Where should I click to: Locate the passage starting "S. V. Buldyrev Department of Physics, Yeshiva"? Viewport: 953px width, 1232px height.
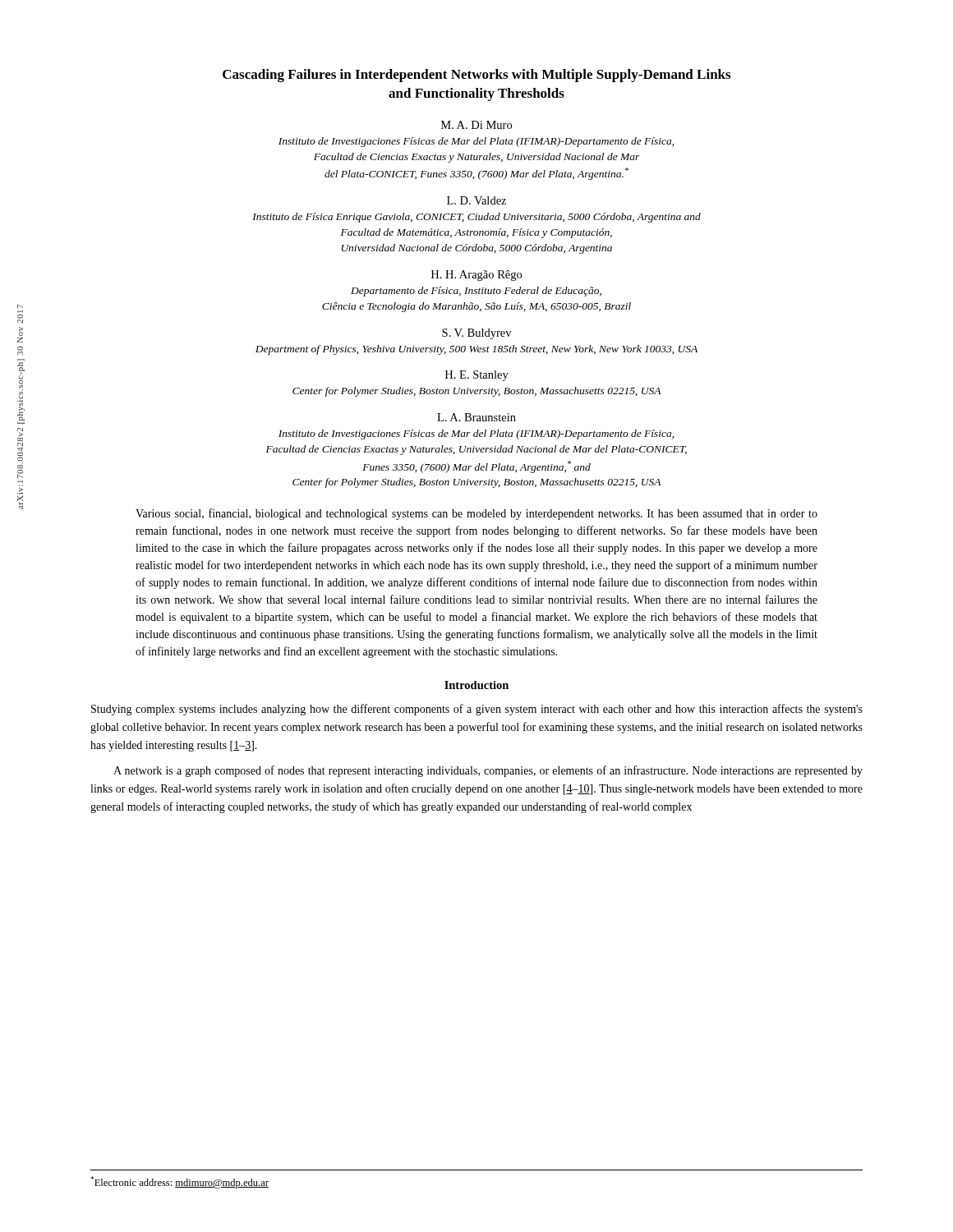pyautogui.click(x=476, y=341)
